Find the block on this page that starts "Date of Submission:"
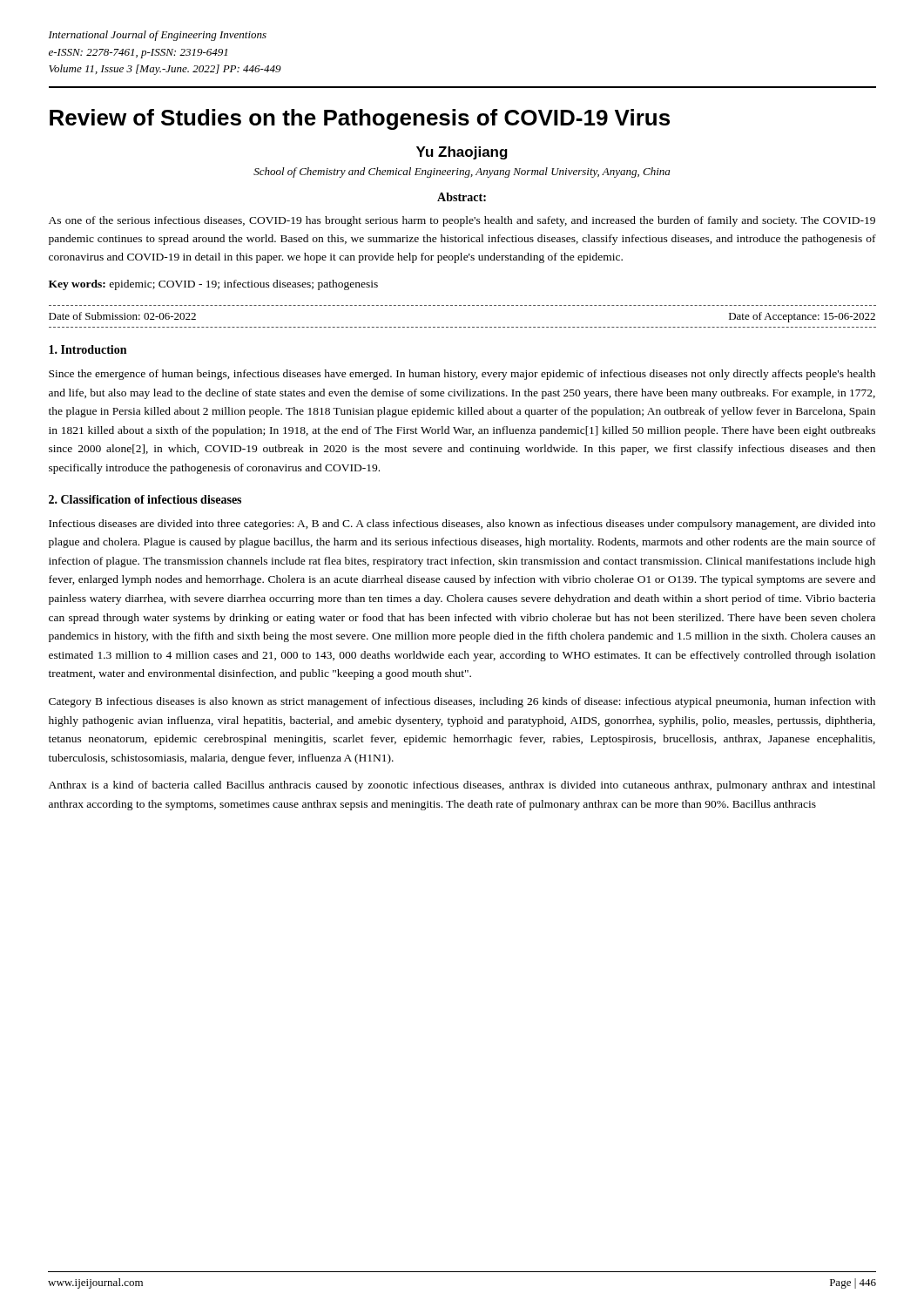924x1307 pixels. coord(462,316)
